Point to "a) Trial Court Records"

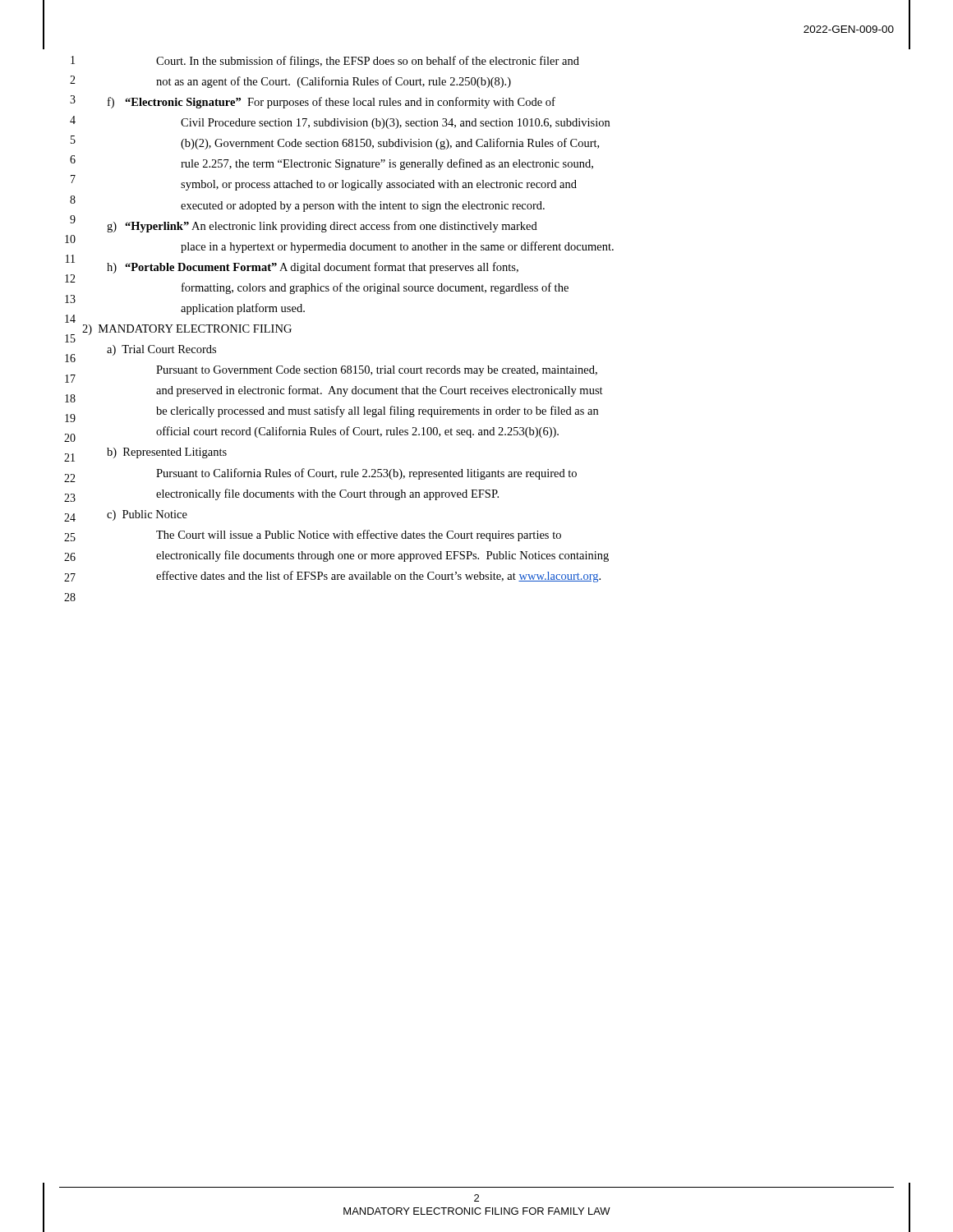(162, 349)
